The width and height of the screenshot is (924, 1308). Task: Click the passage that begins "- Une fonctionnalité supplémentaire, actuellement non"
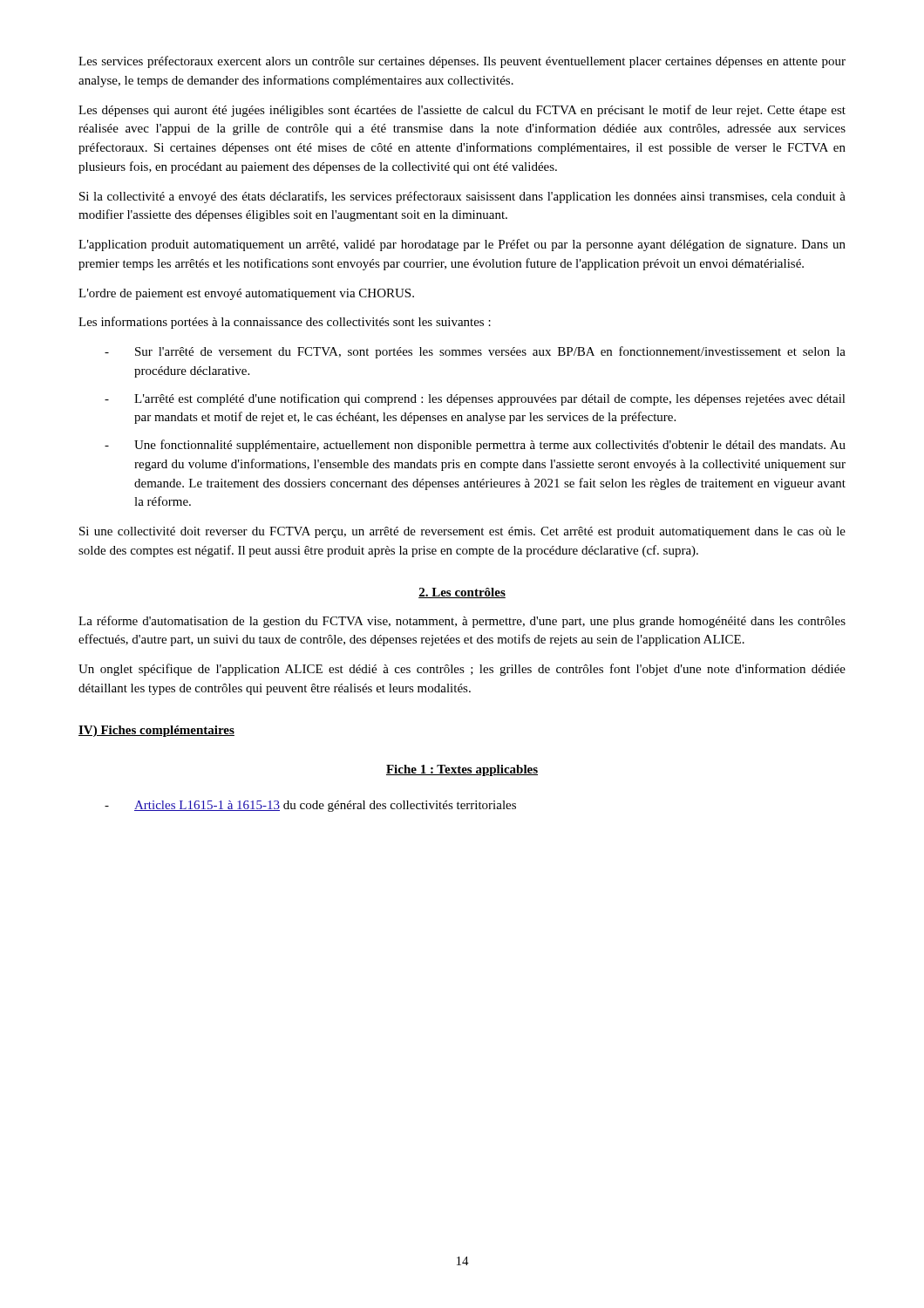point(475,474)
